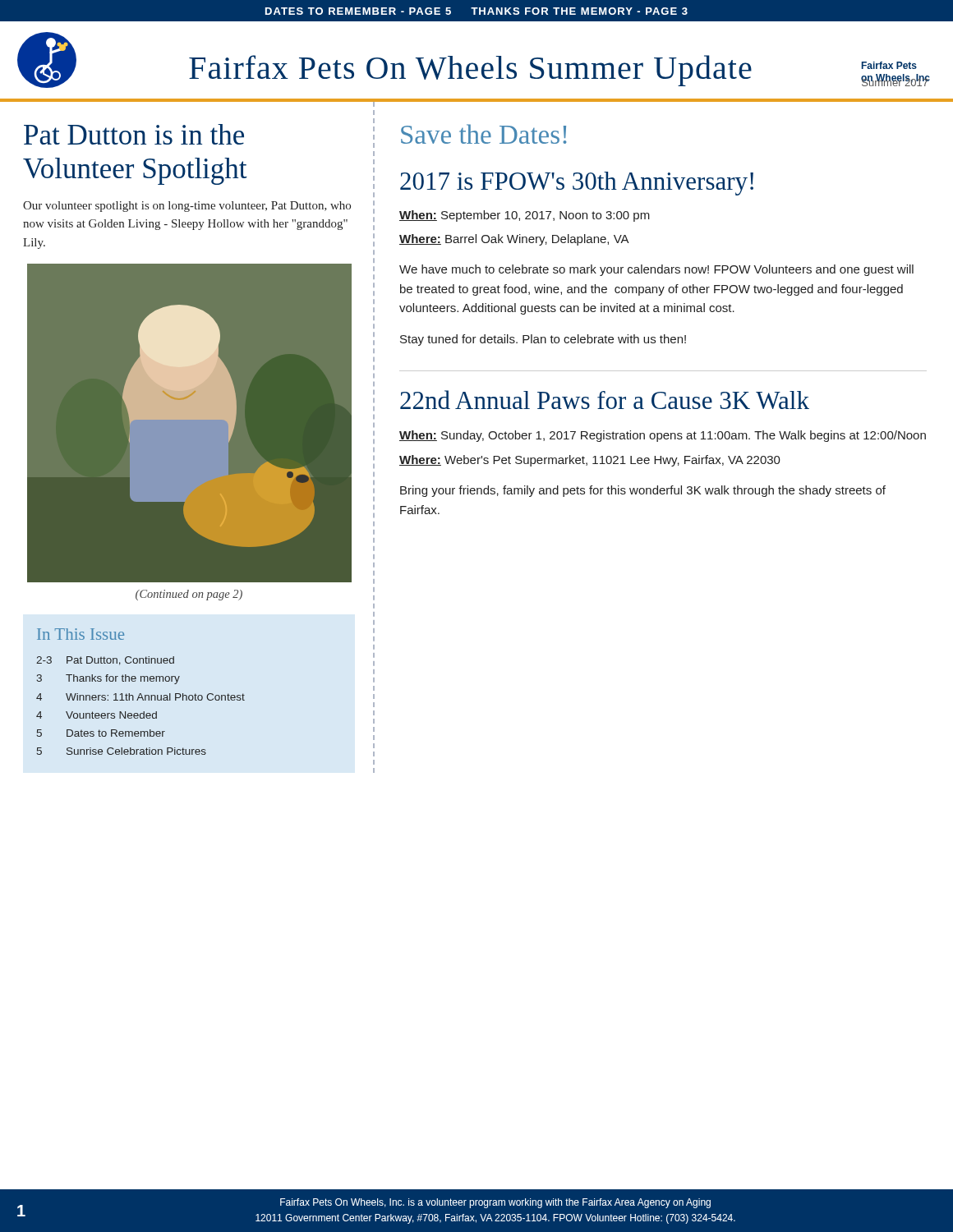The height and width of the screenshot is (1232, 953).
Task: Locate the region starting "When: Sunday, October 1,"
Action: point(663,435)
